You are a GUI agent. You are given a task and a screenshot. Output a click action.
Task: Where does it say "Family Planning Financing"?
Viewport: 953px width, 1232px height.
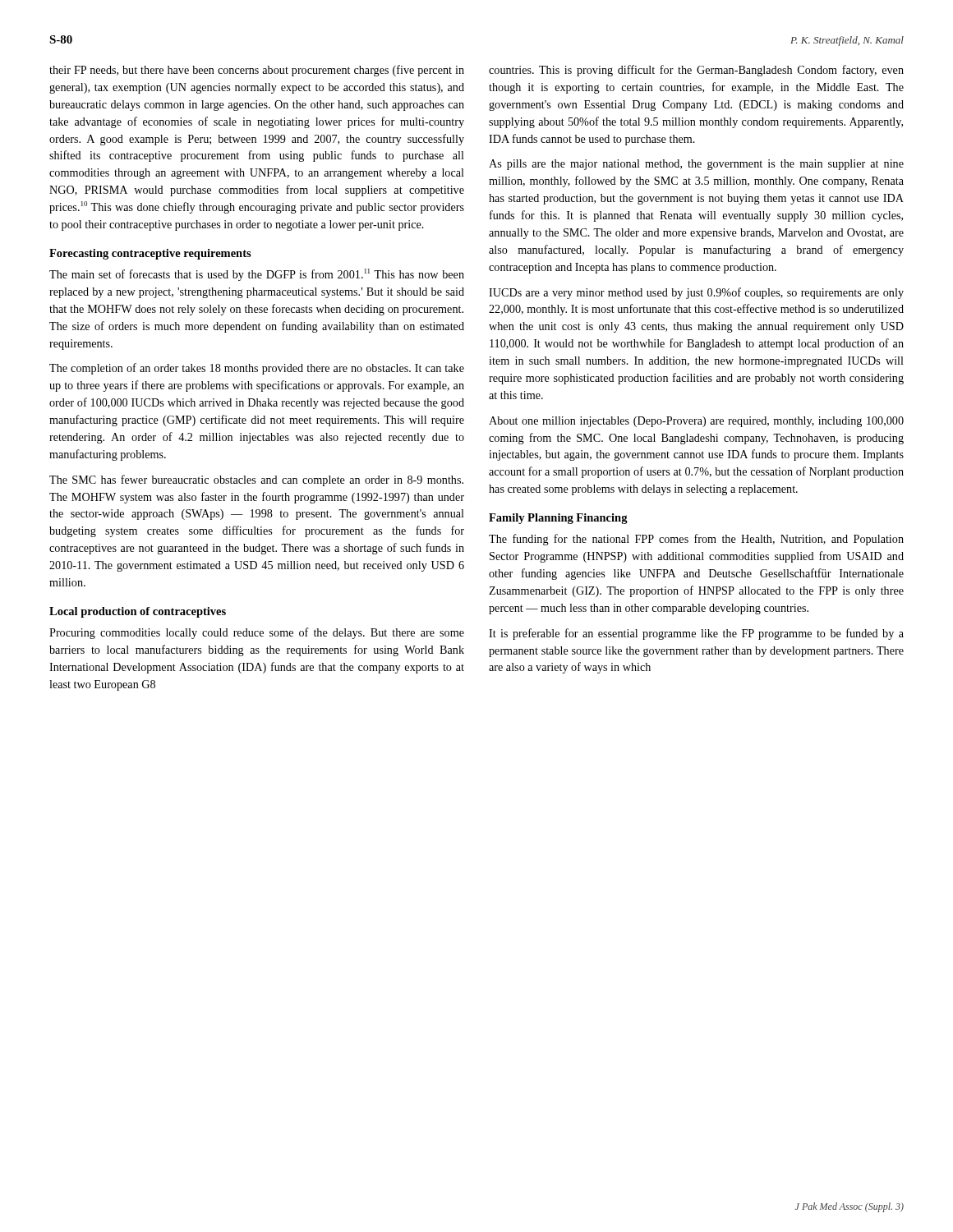tap(558, 517)
